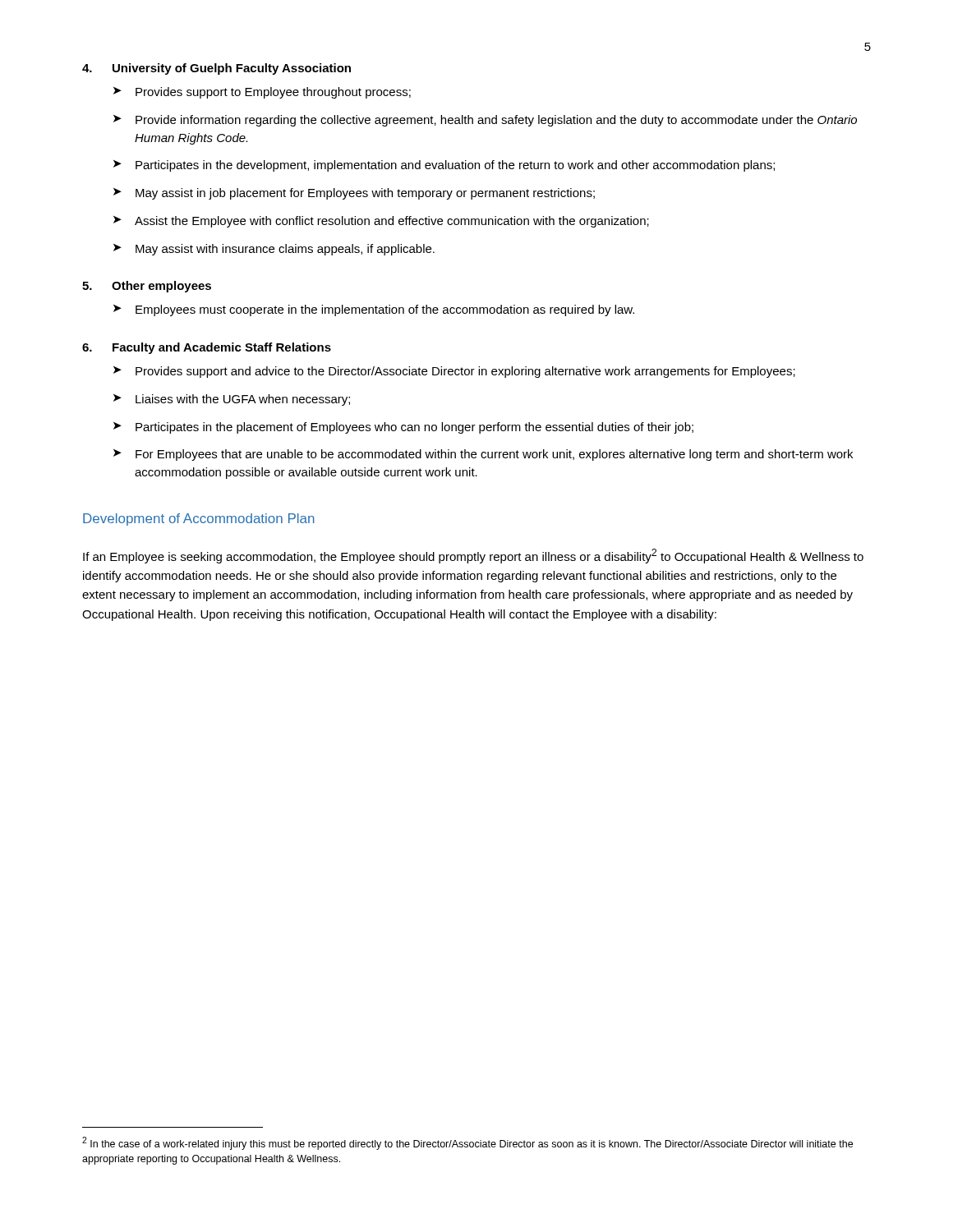
Task: Point to the block beginning "➤ Employees must cooperate in"
Action: pyautogui.click(x=491, y=310)
